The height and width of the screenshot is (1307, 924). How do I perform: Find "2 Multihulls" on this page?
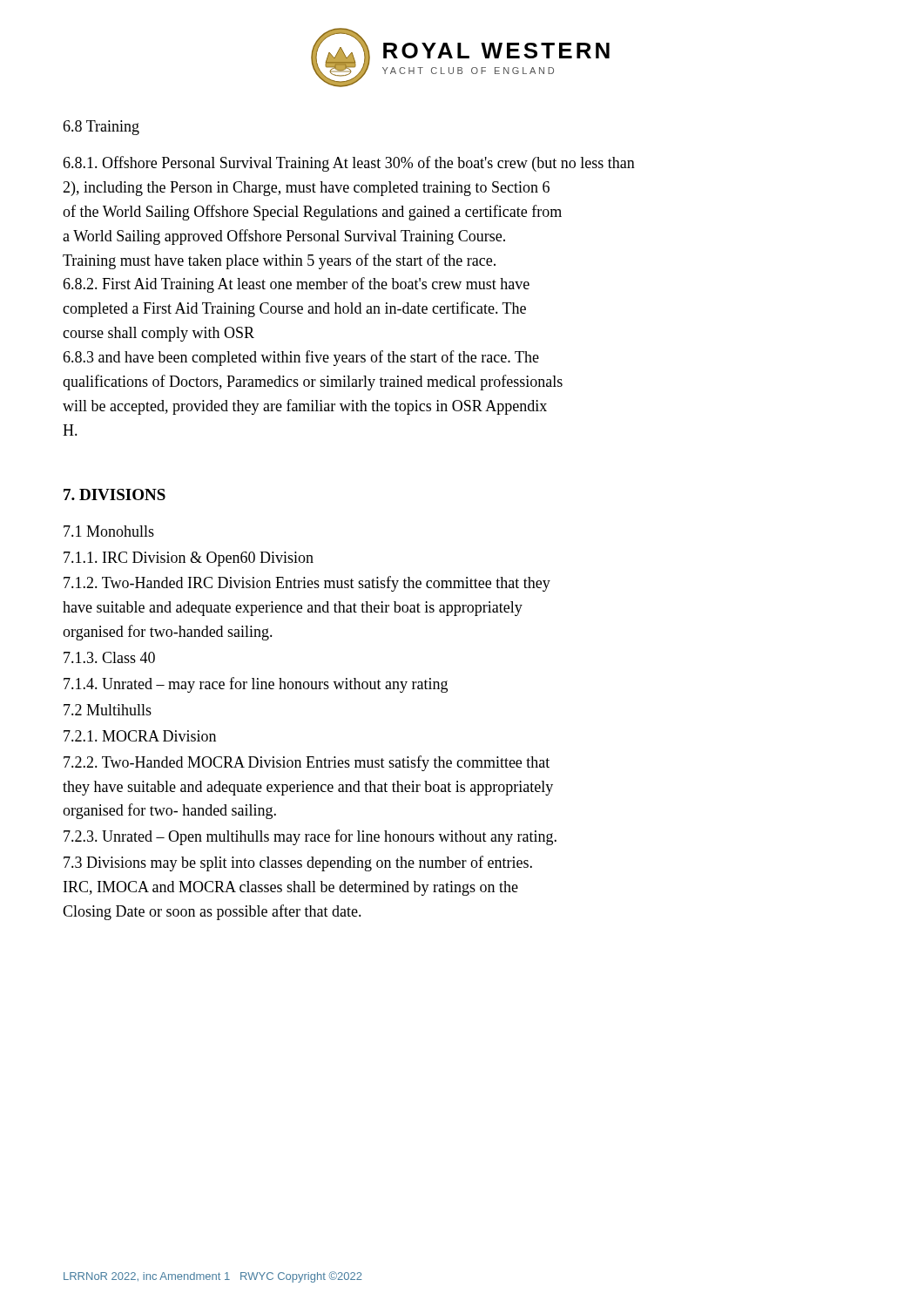pos(107,710)
